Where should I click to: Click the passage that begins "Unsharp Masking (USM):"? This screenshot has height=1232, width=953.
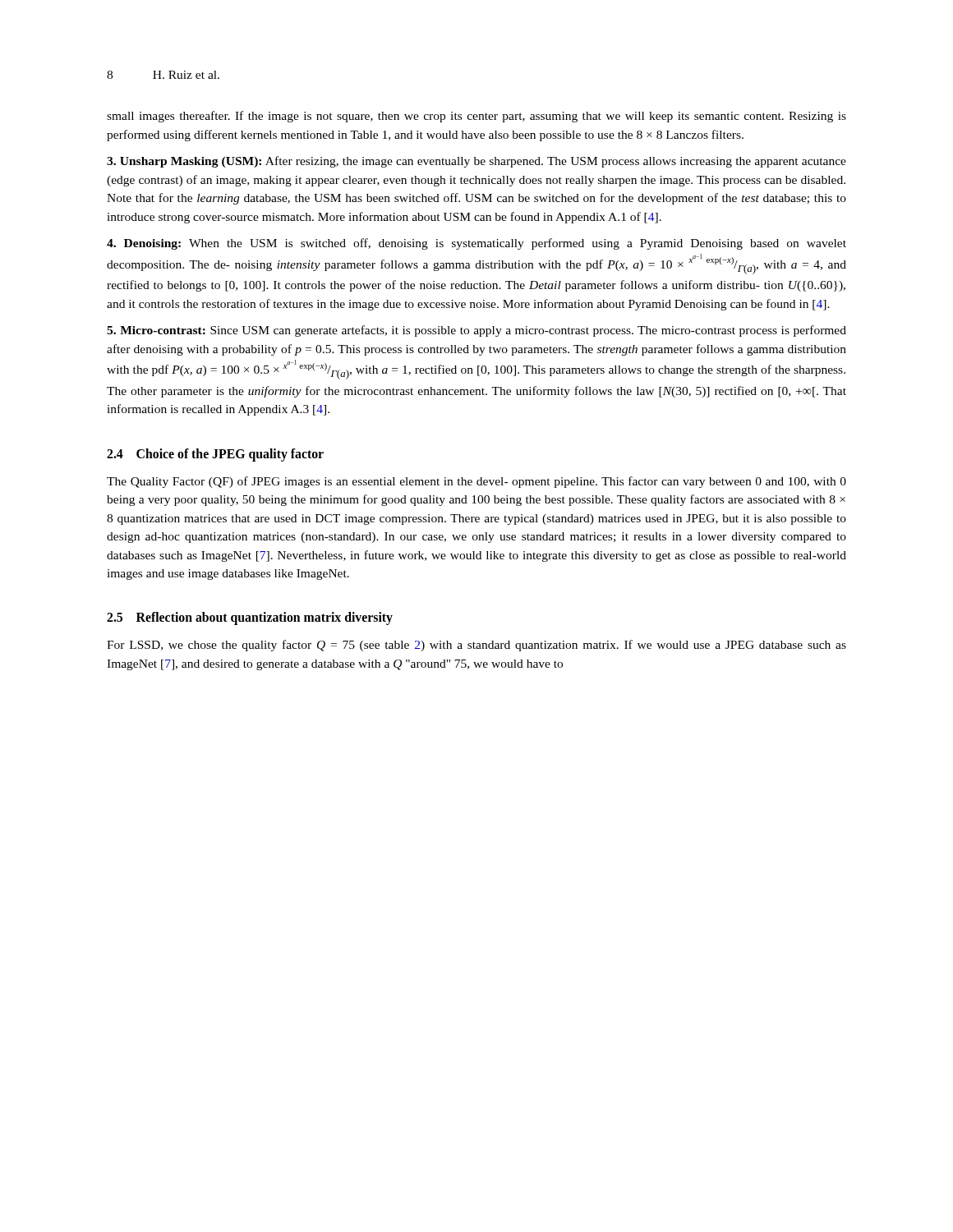coord(476,189)
